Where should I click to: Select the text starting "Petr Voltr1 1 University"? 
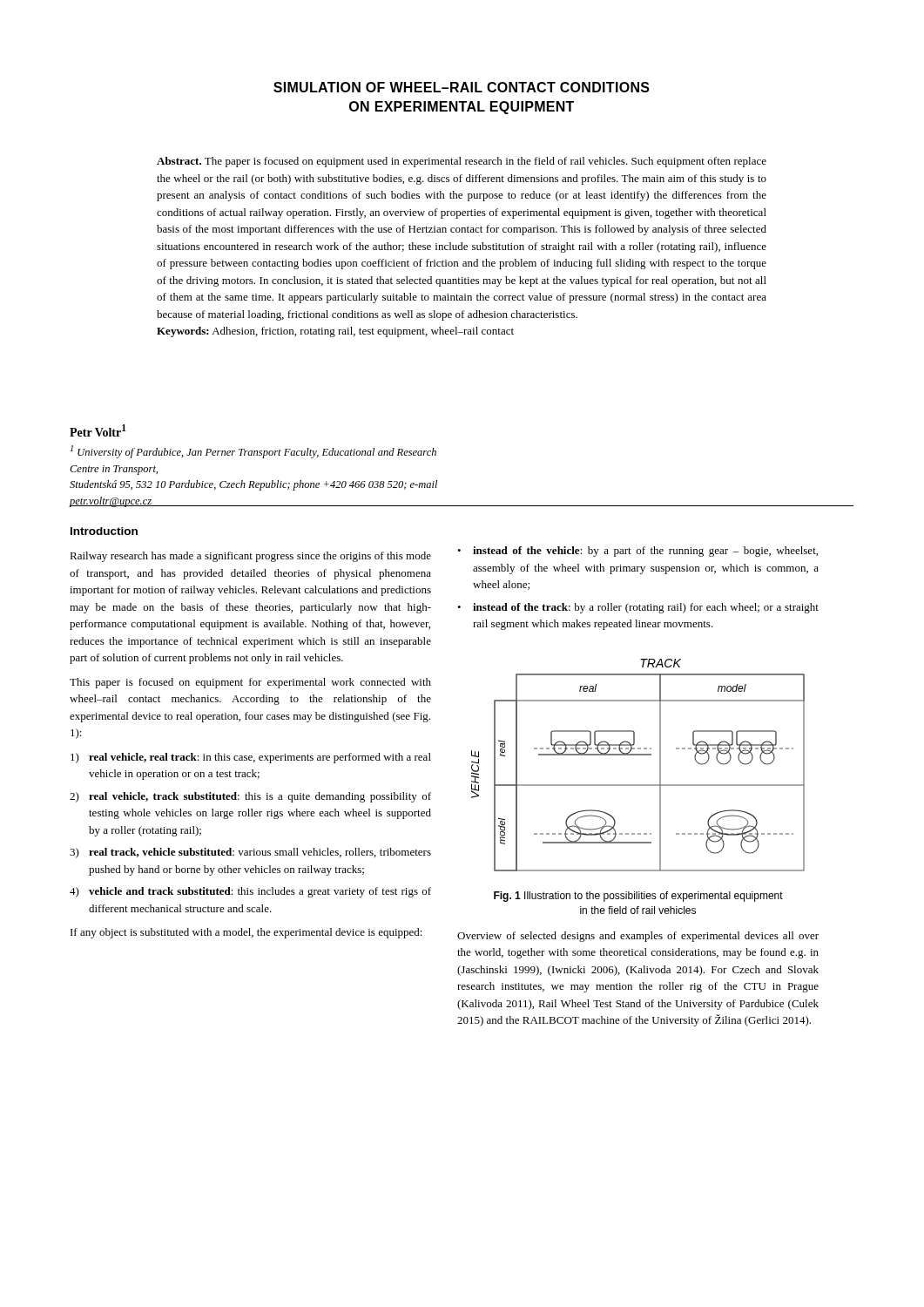(x=266, y=466)
